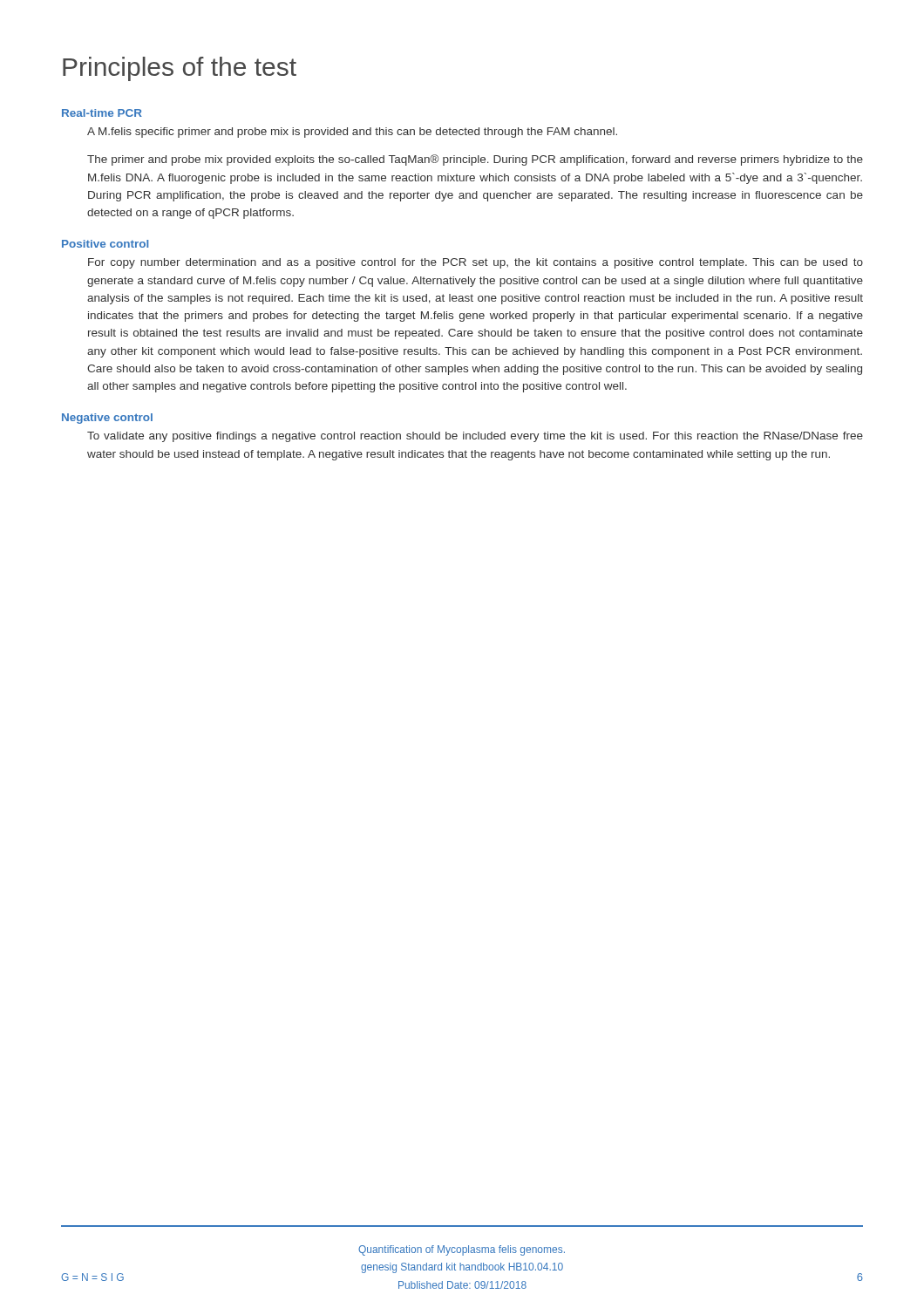
Task: Click on the section header that says "Real-time PCR"
Action: pos(102,113)
